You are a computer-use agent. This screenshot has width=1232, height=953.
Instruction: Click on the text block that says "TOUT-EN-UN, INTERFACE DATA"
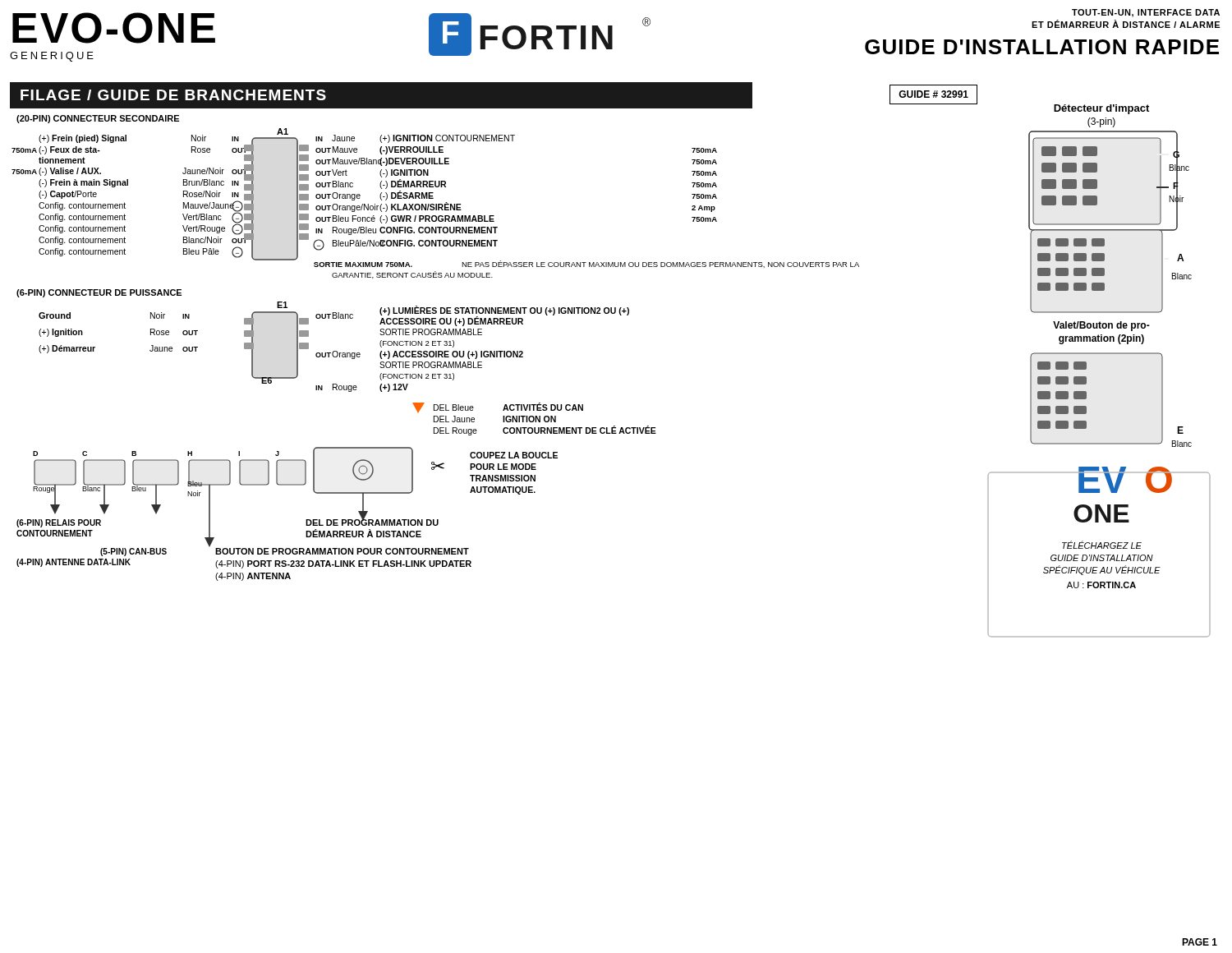(x=1042, y=34)
